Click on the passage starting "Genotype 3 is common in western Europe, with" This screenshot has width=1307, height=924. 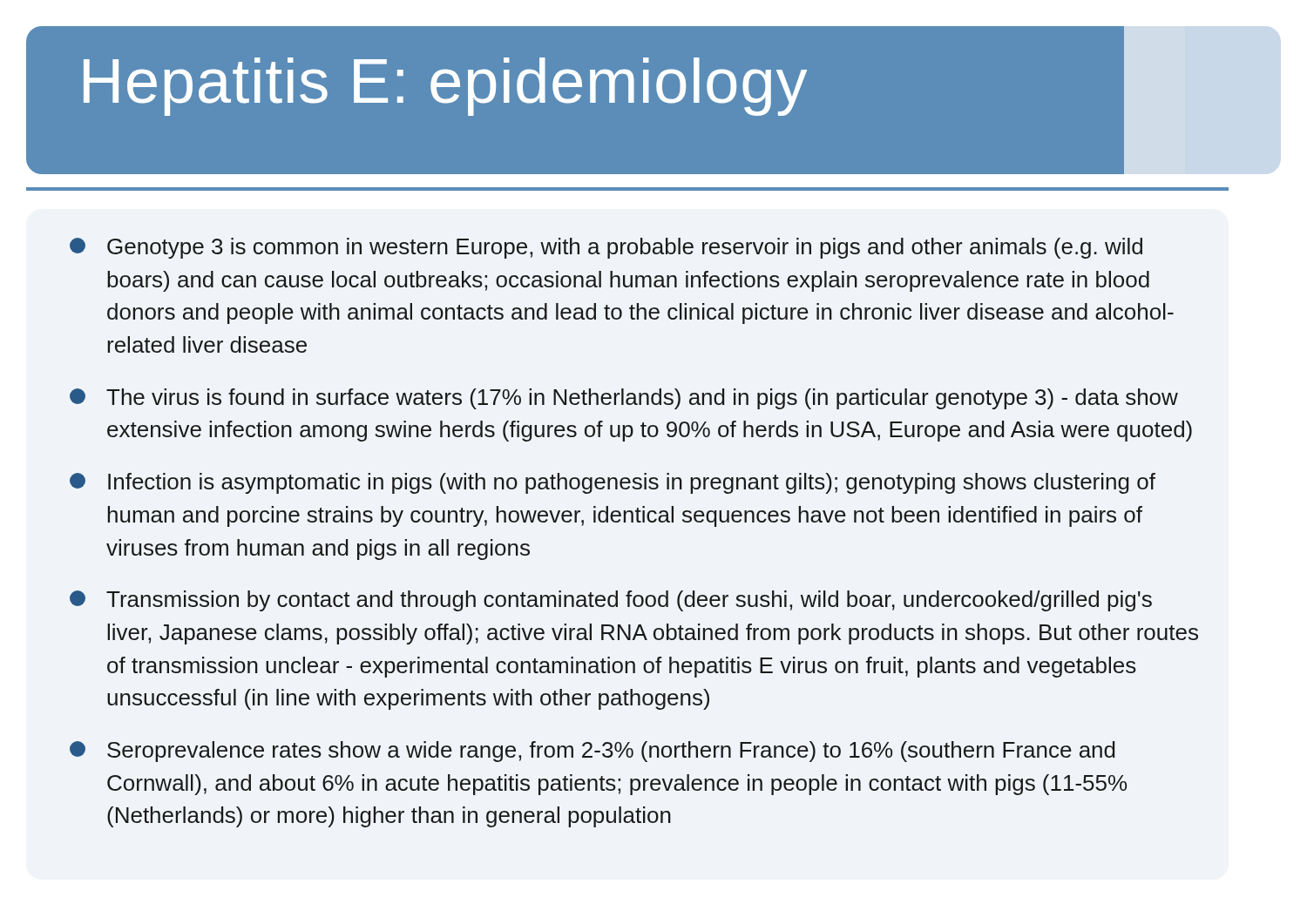[636, 296]
